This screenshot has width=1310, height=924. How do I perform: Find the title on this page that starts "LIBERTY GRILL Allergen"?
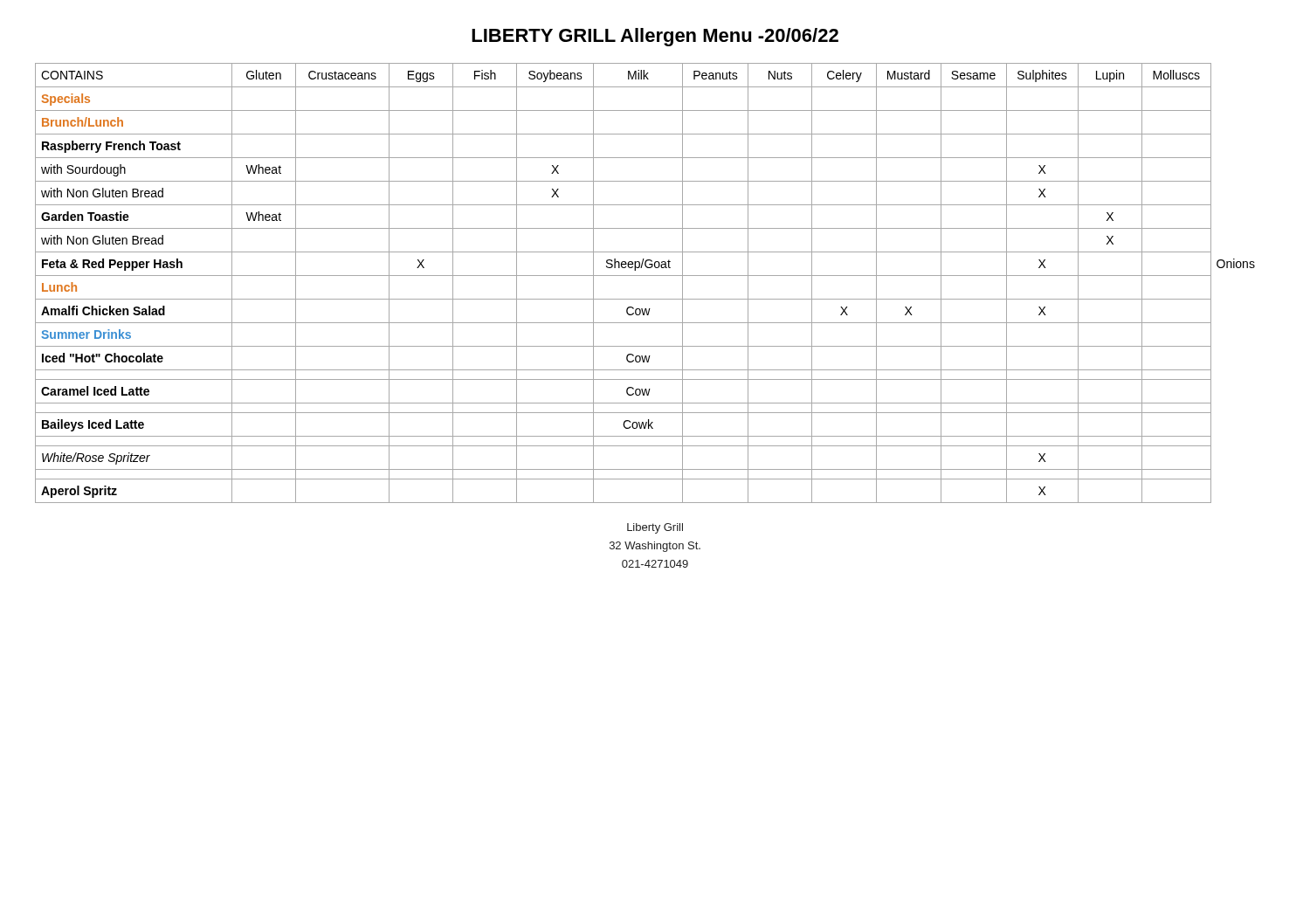(x=655, y=36)
